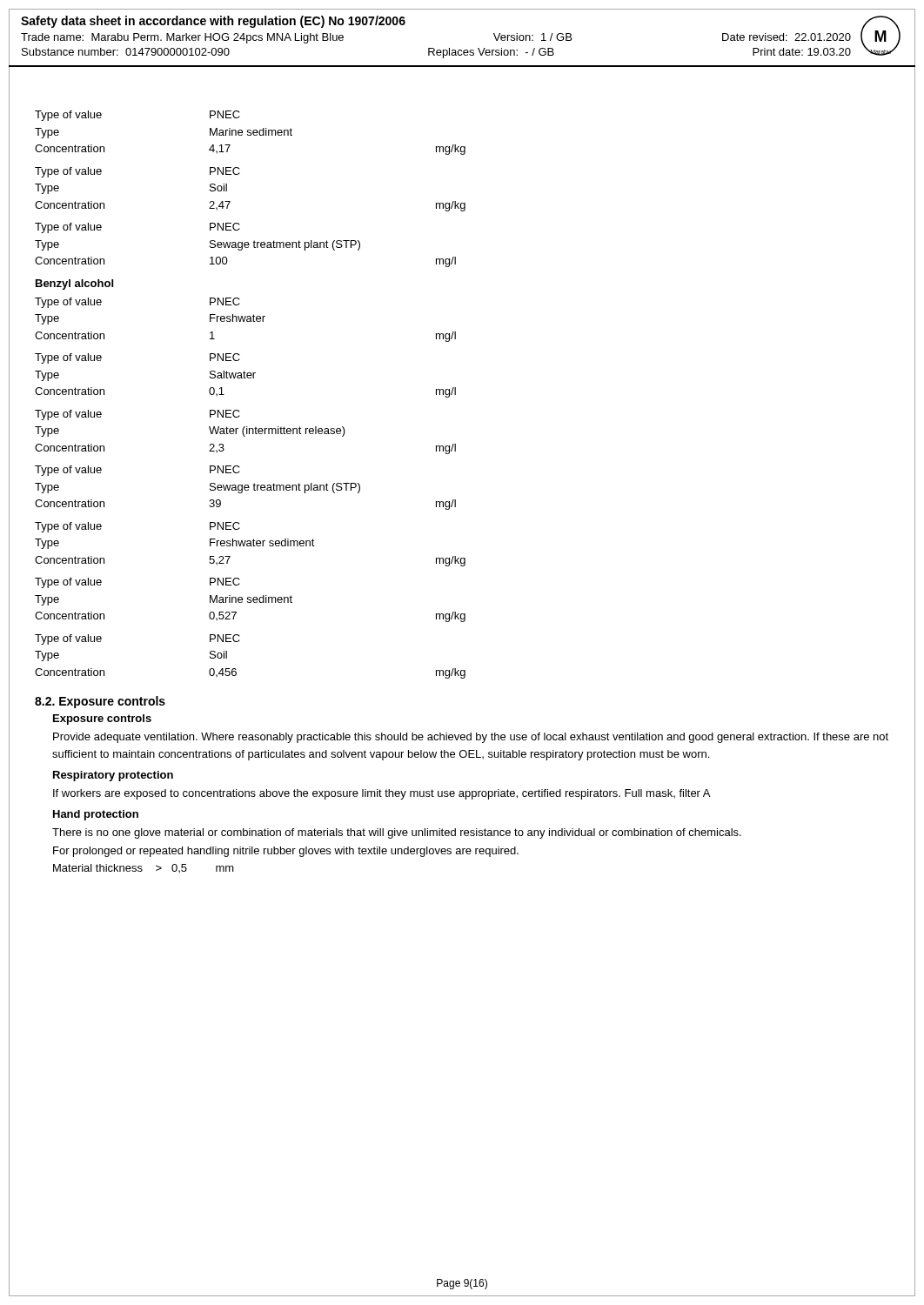Click where it says "Hand protection"
The width and height of the screenshot is (924, 1305).
pos(96,814)
